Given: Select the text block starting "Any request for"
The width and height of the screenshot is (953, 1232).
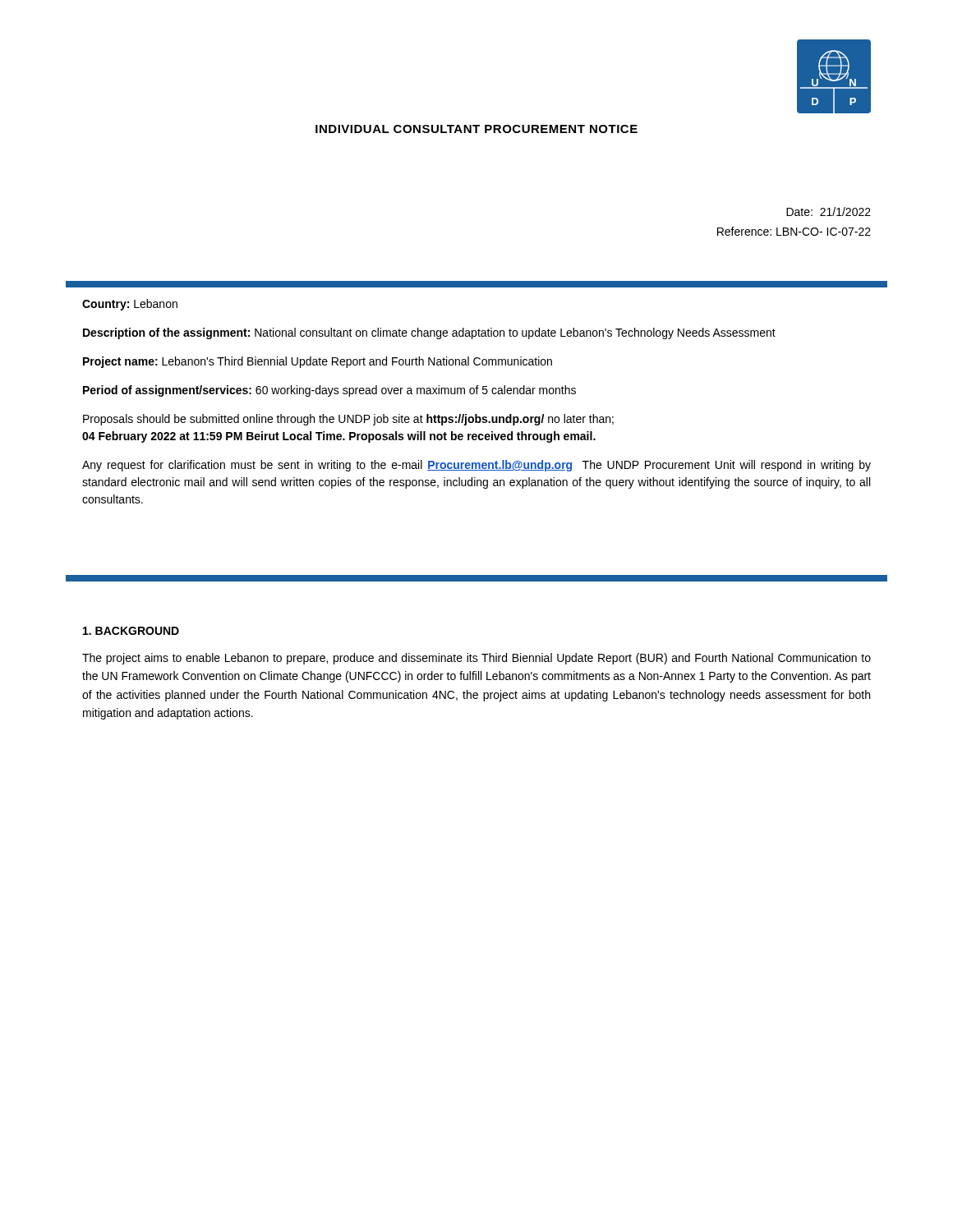Looking at the screenshot, I should pyautogui.click(x=476, y=482).
